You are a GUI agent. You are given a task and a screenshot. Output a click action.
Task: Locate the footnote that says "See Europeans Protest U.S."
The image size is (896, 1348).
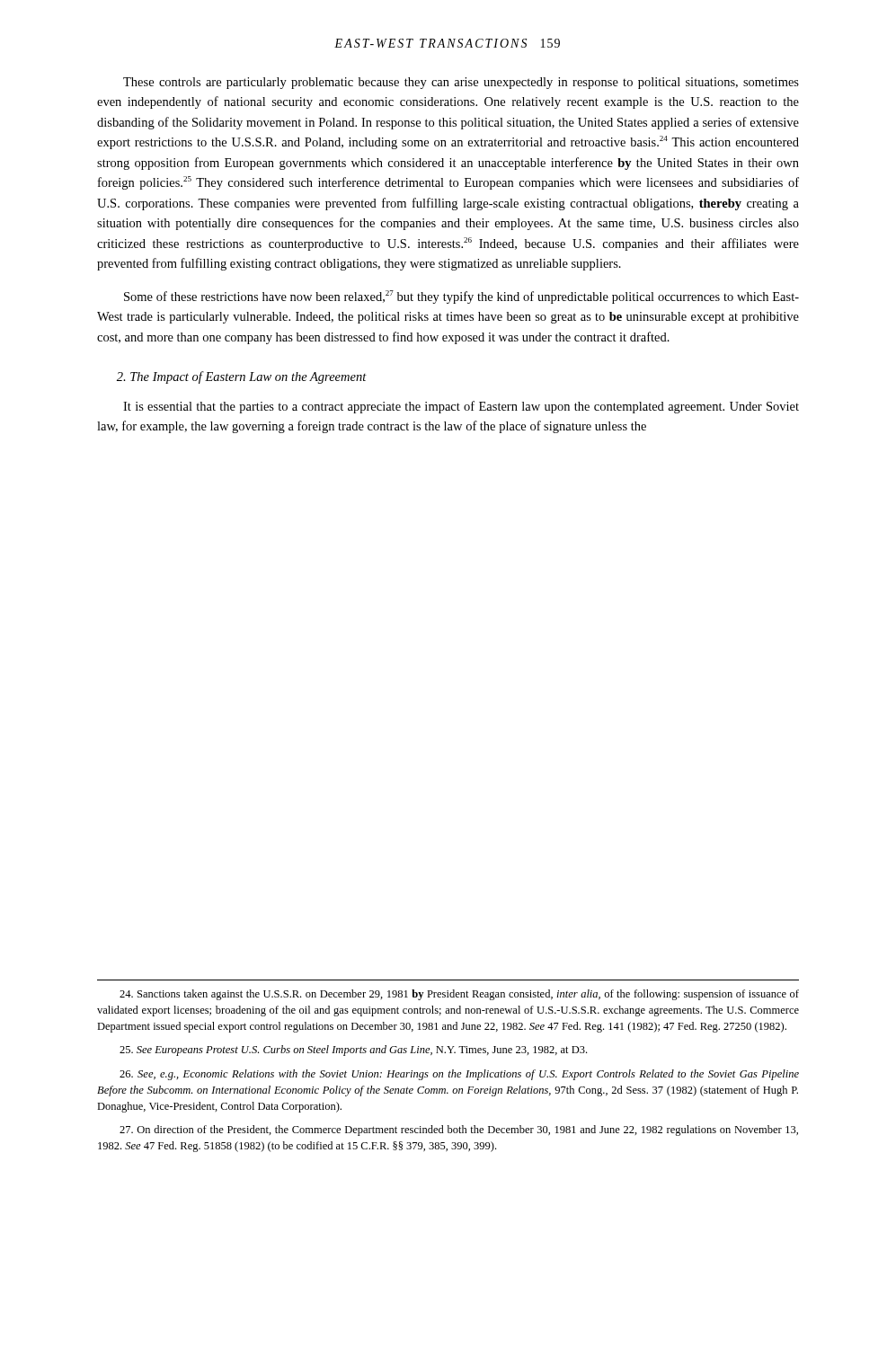coord(354,1050)
